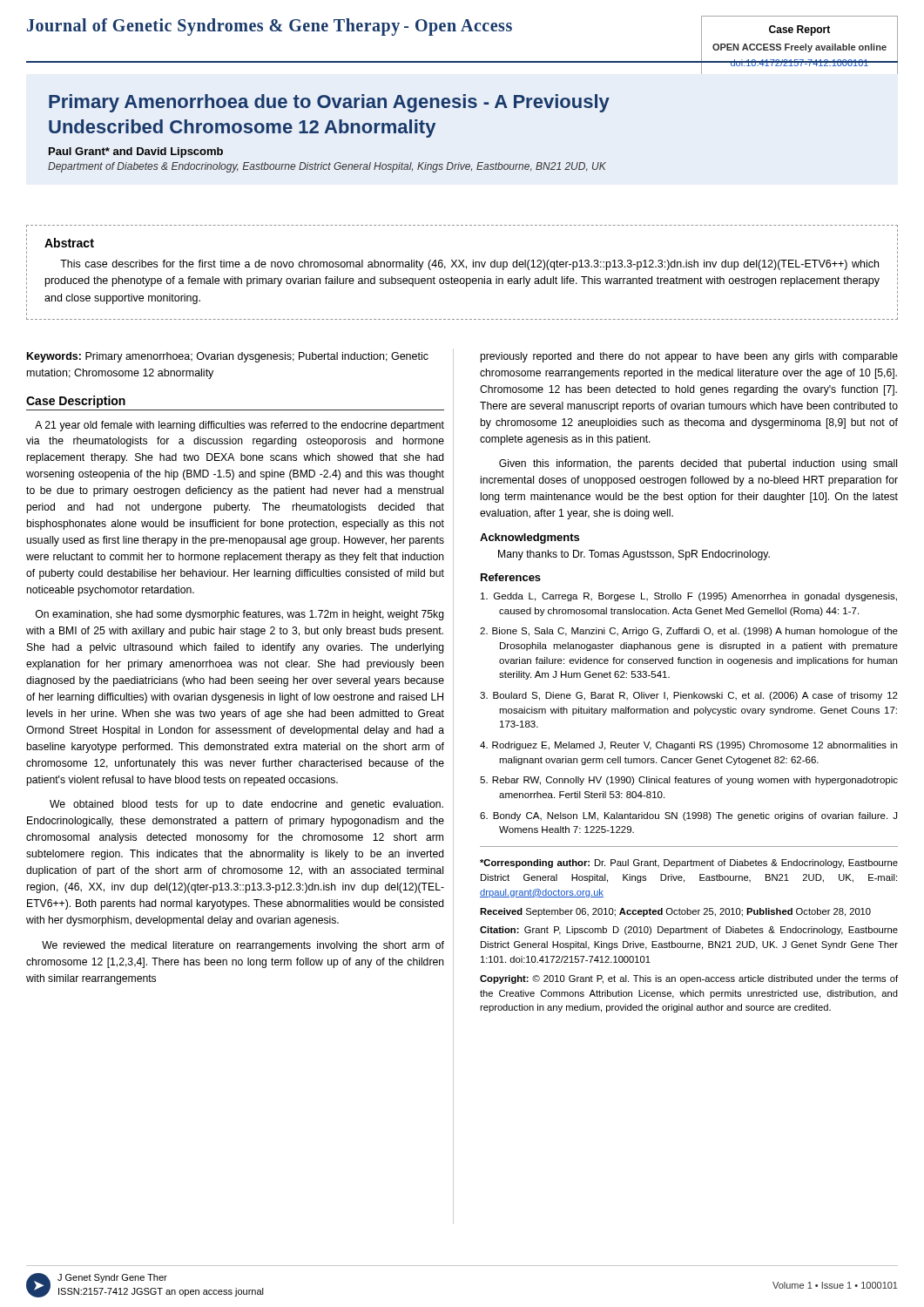The image size is (924, 1307).
Task: Navigate to the block starting "2. Bione S, Sala C, Manzini C,"
Action: click(689, 653)
